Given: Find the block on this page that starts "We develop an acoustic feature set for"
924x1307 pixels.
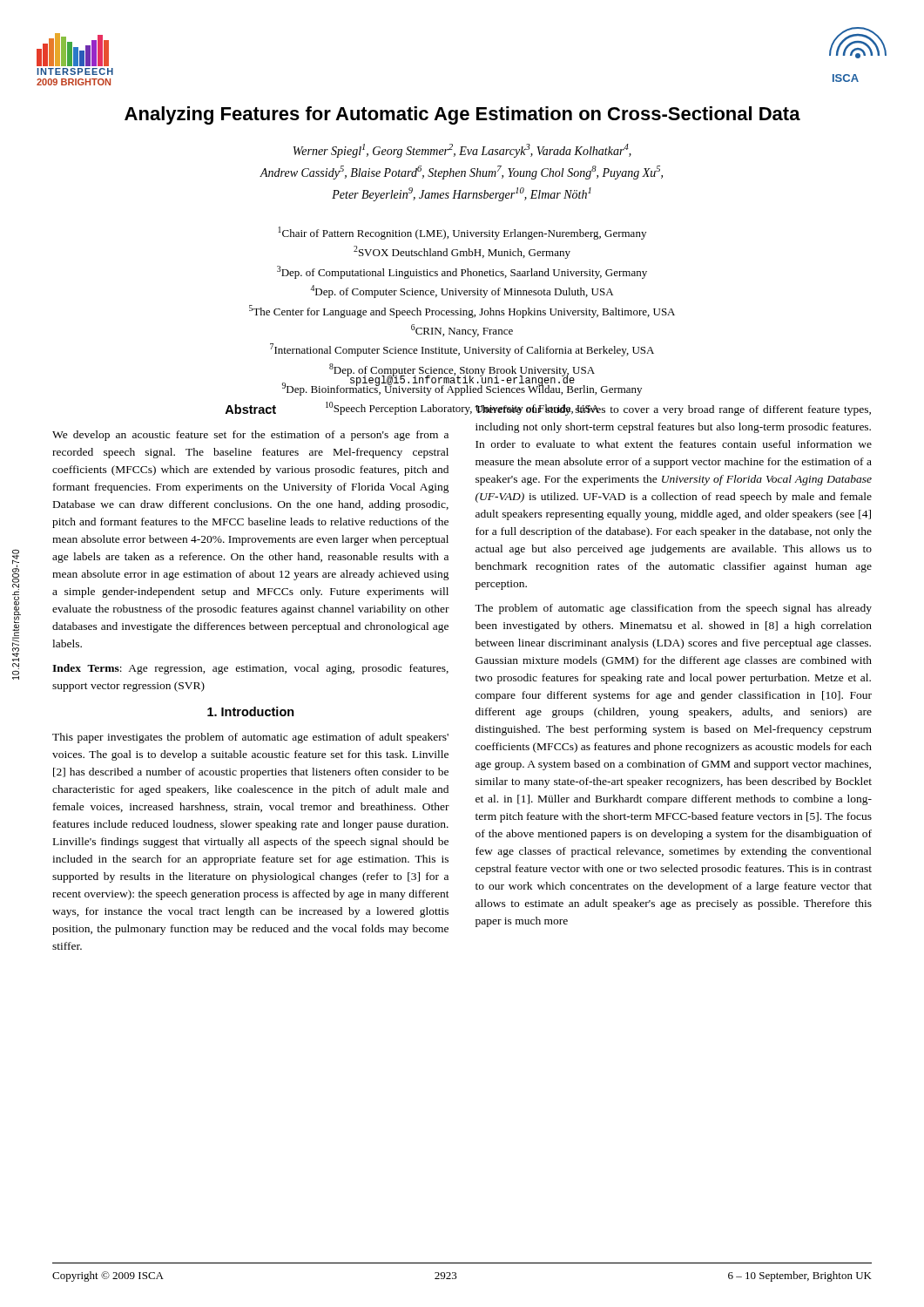Looking at the screenshot, I should point(251,540).
